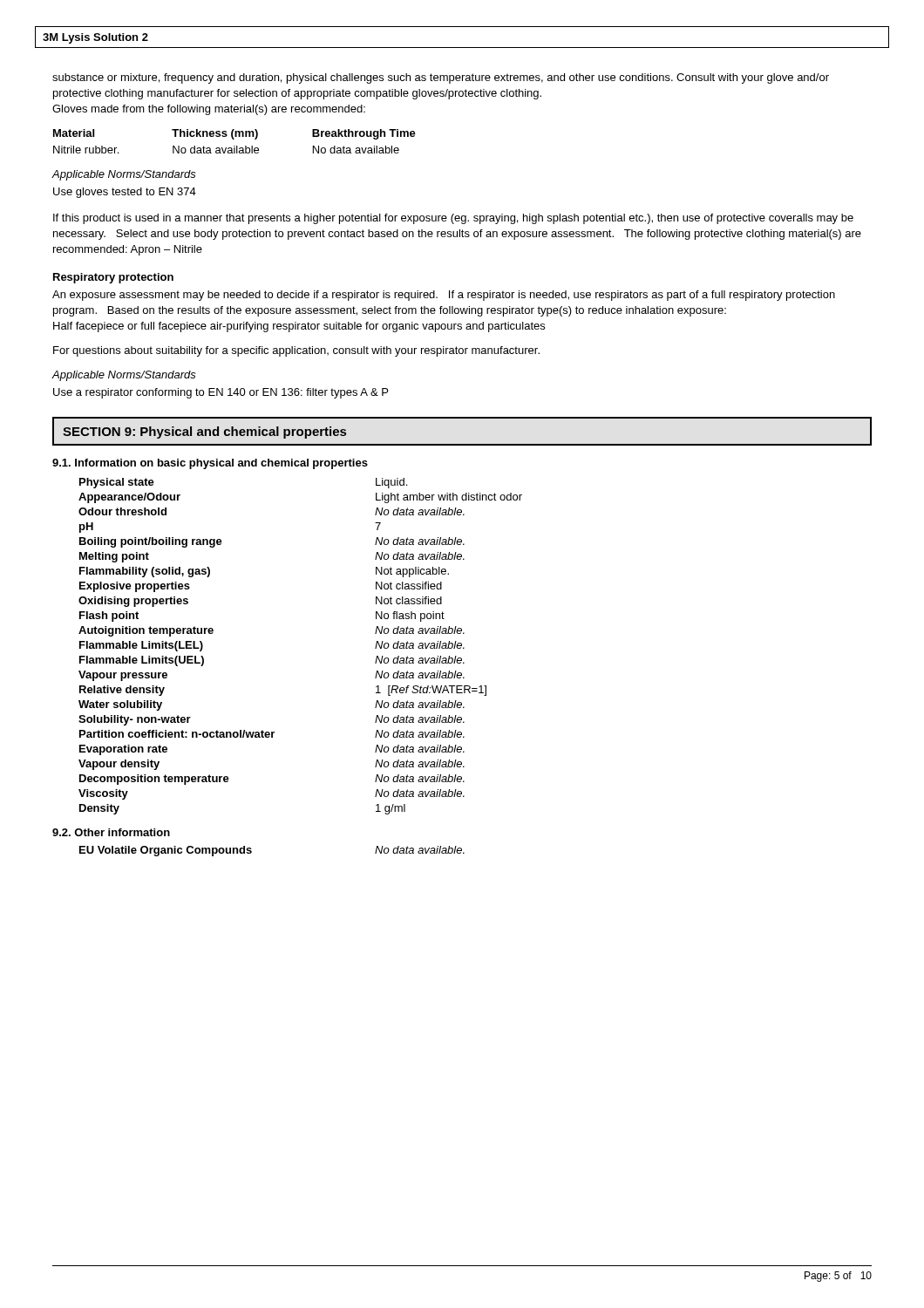Navigate to the block starting "Applicable Norms/Standards Use a respirator conforming"

pyautogui.click(x=124, y=376)
